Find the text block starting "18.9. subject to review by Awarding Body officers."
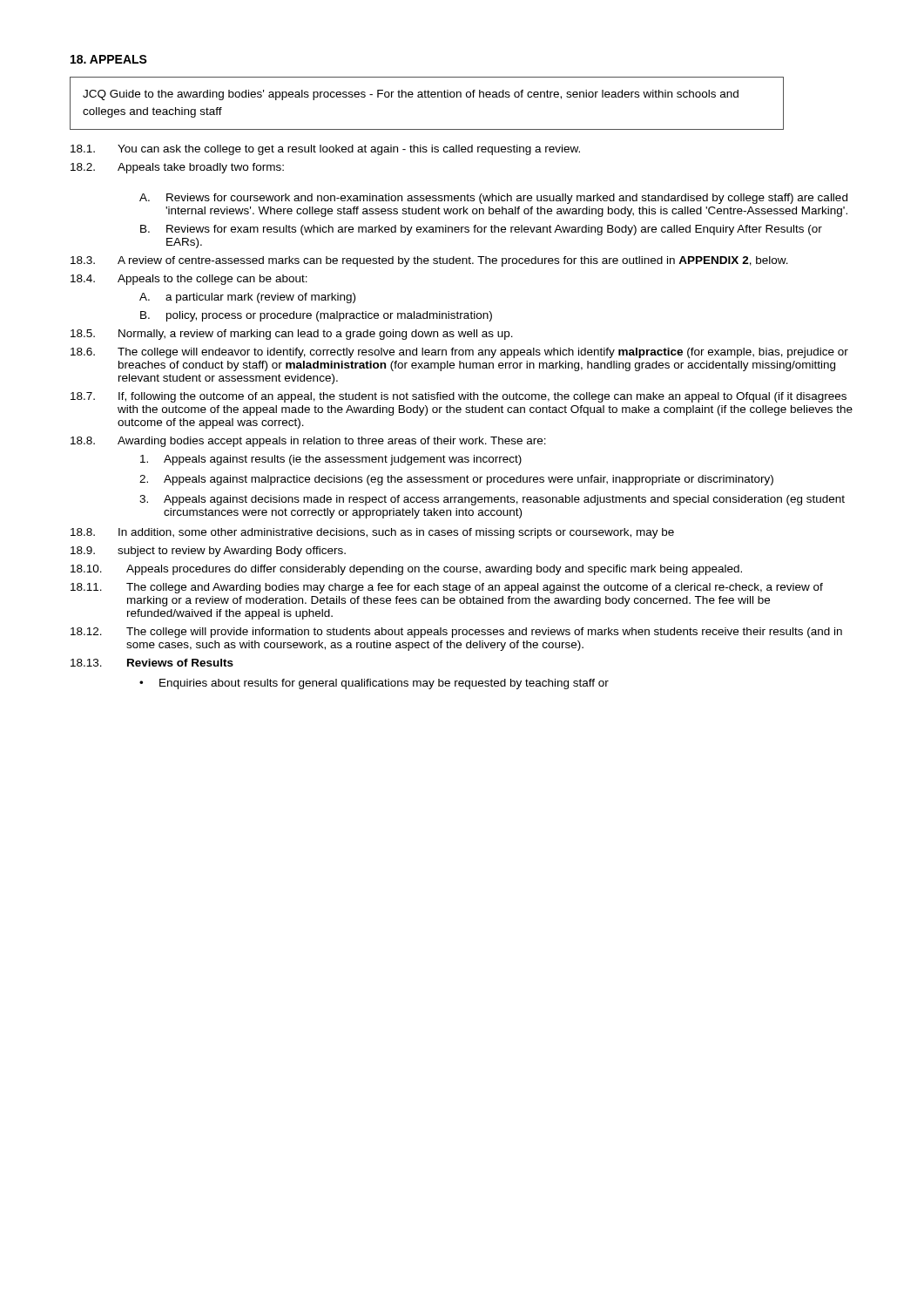This screenshot has height=1307, width=924. pos(208,552)
